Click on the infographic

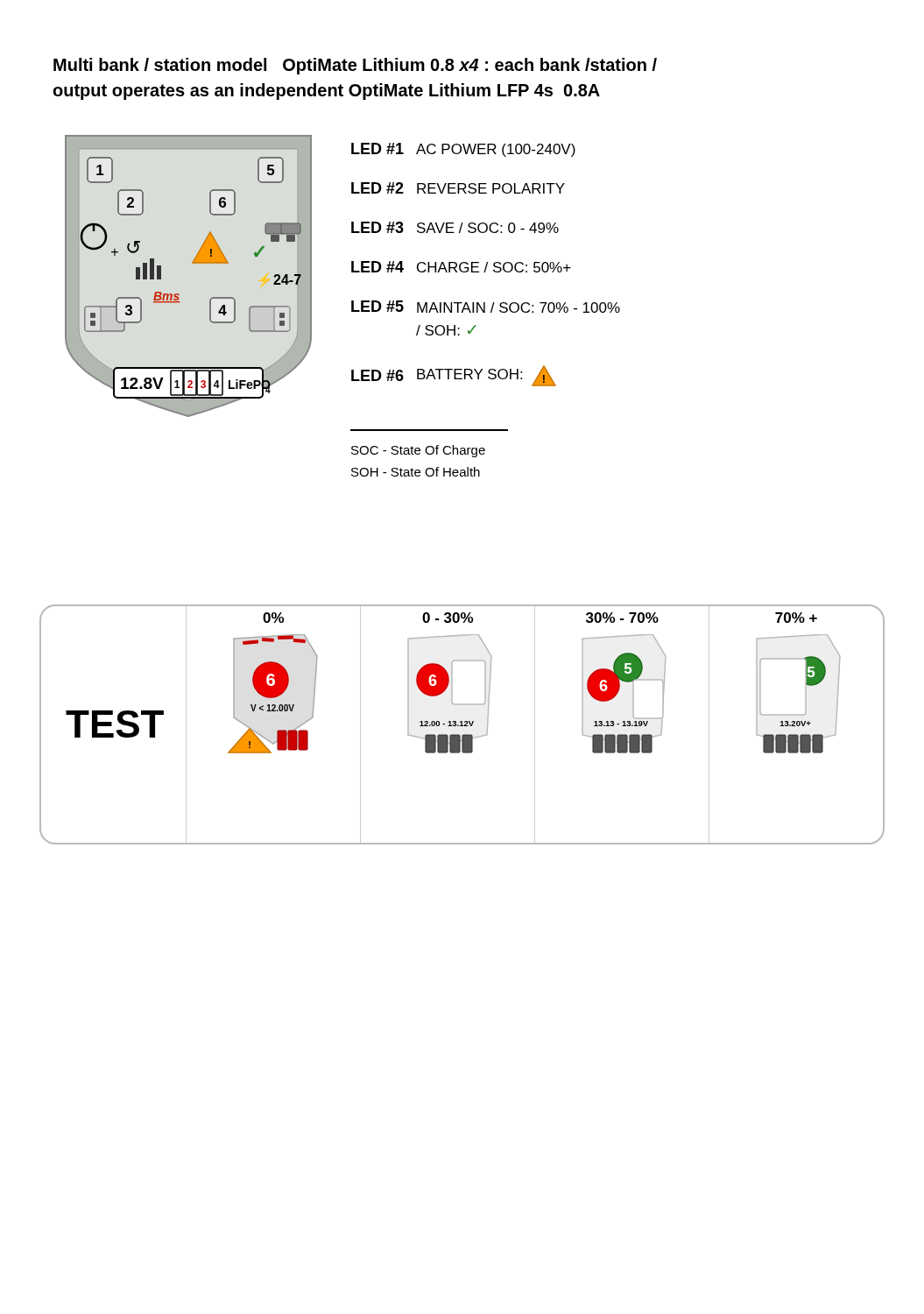pyautogui.click(x=462, y=724)
